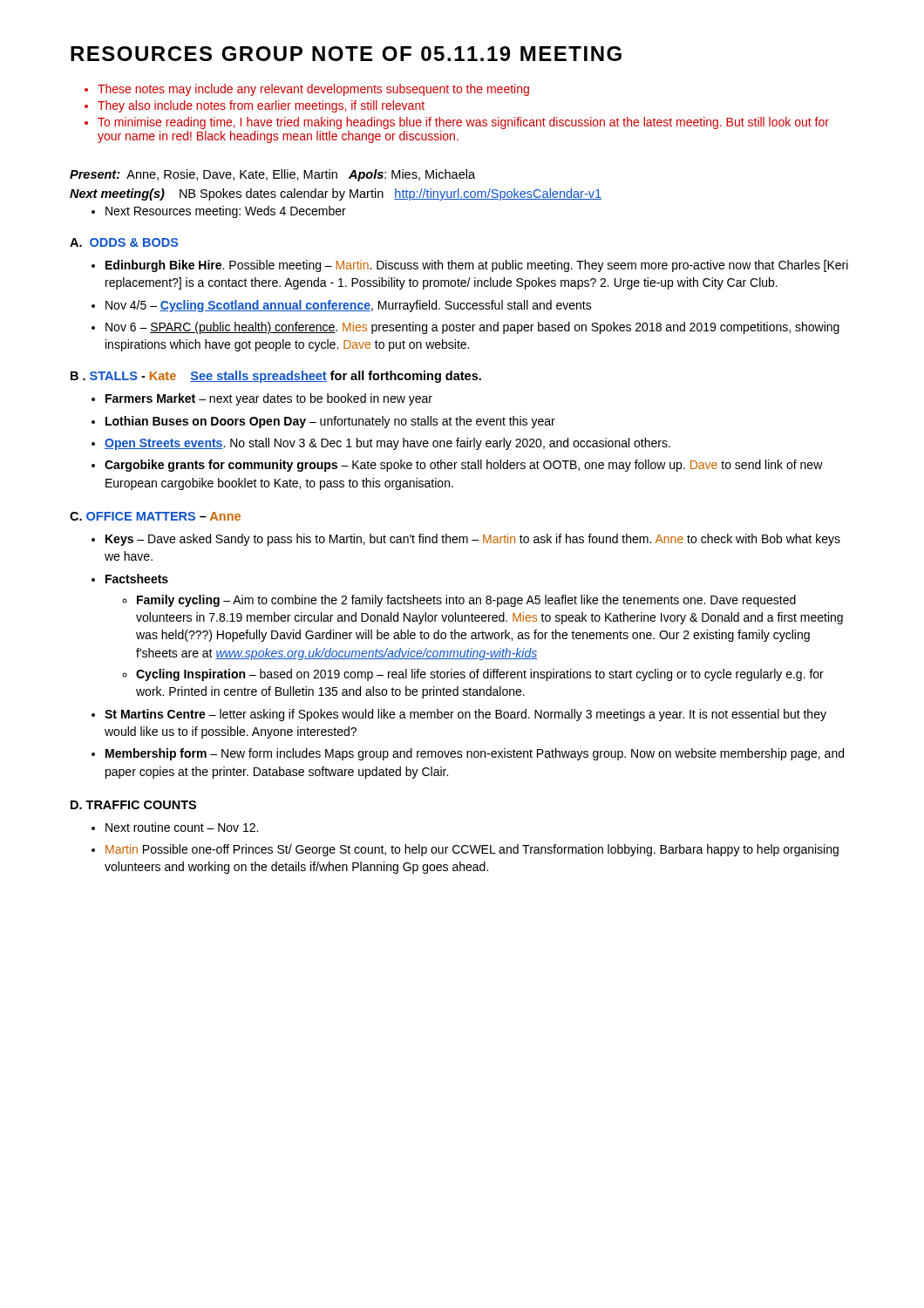This screenshot has width=924, height=1308.
Task: Point to "D. TRAFFIC COUNTS"
Action: point(133,805)
